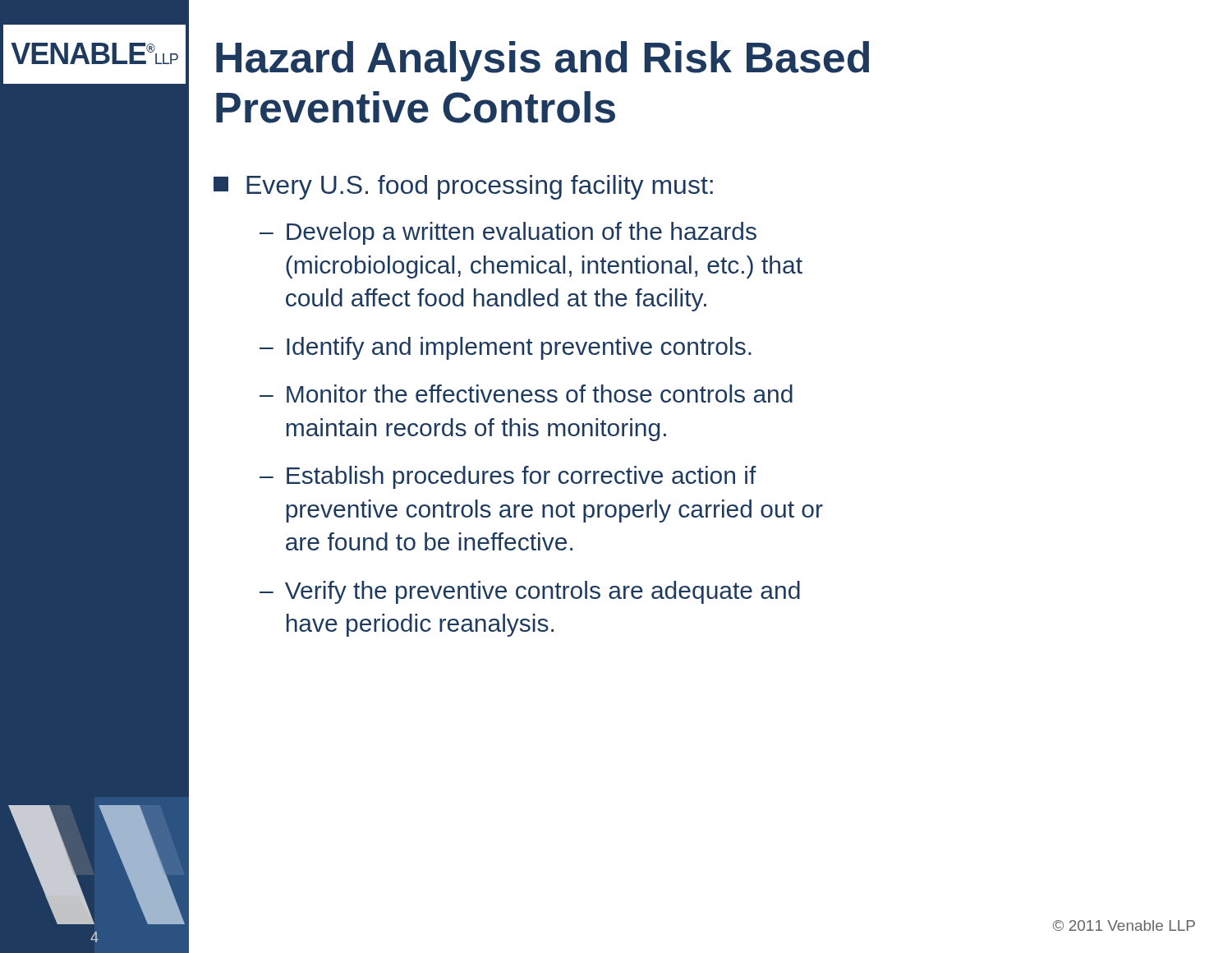1232x953 pixels.
Task: Find the block starting "– Monitor the effectiveness of those controls"
Action: pyautogui.click(x=527, y=411)
